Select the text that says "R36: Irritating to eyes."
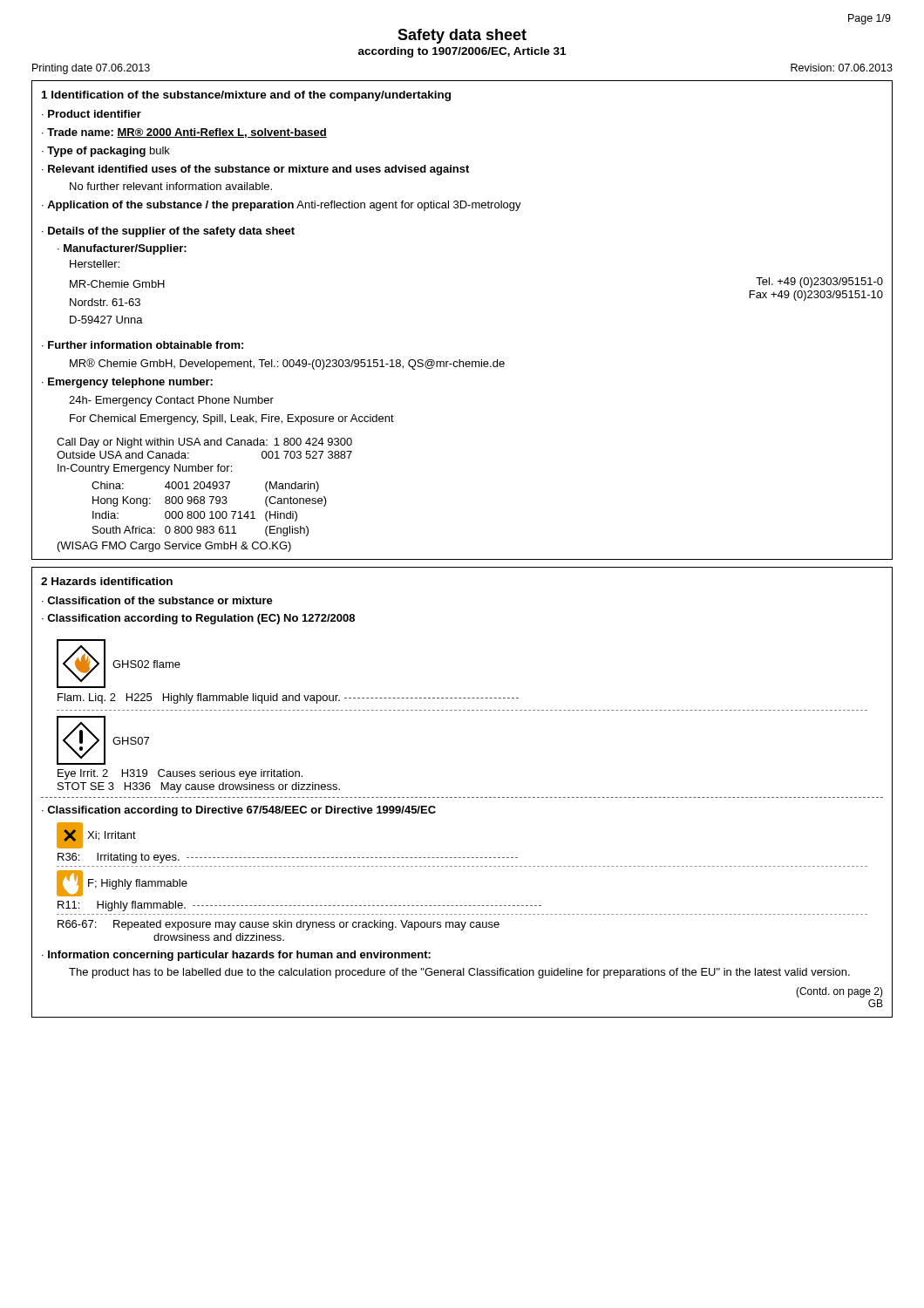The width and height of the screenshot is (924, 1308). 287,857
